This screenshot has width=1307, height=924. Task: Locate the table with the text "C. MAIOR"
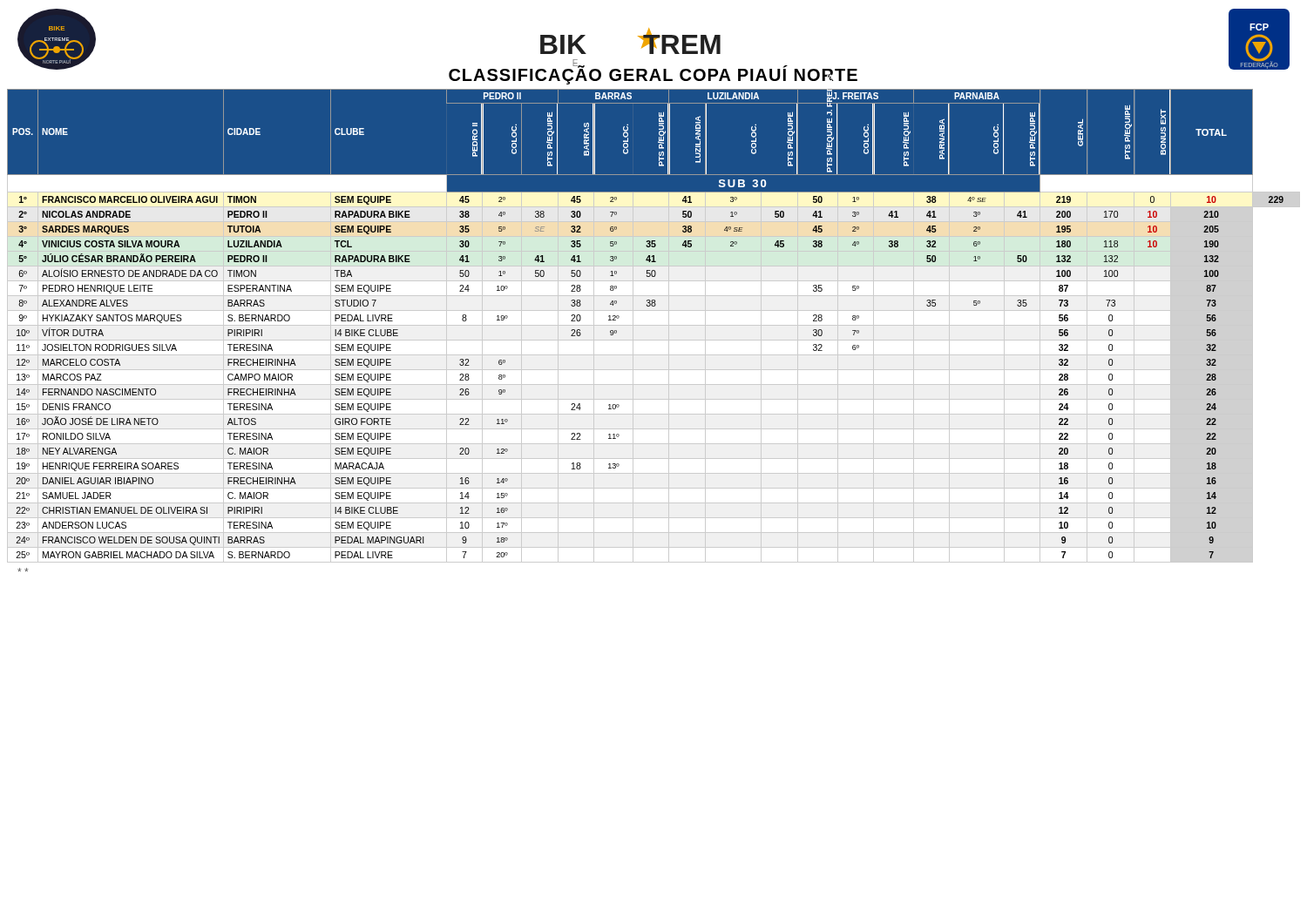click(x=654, y=326)
